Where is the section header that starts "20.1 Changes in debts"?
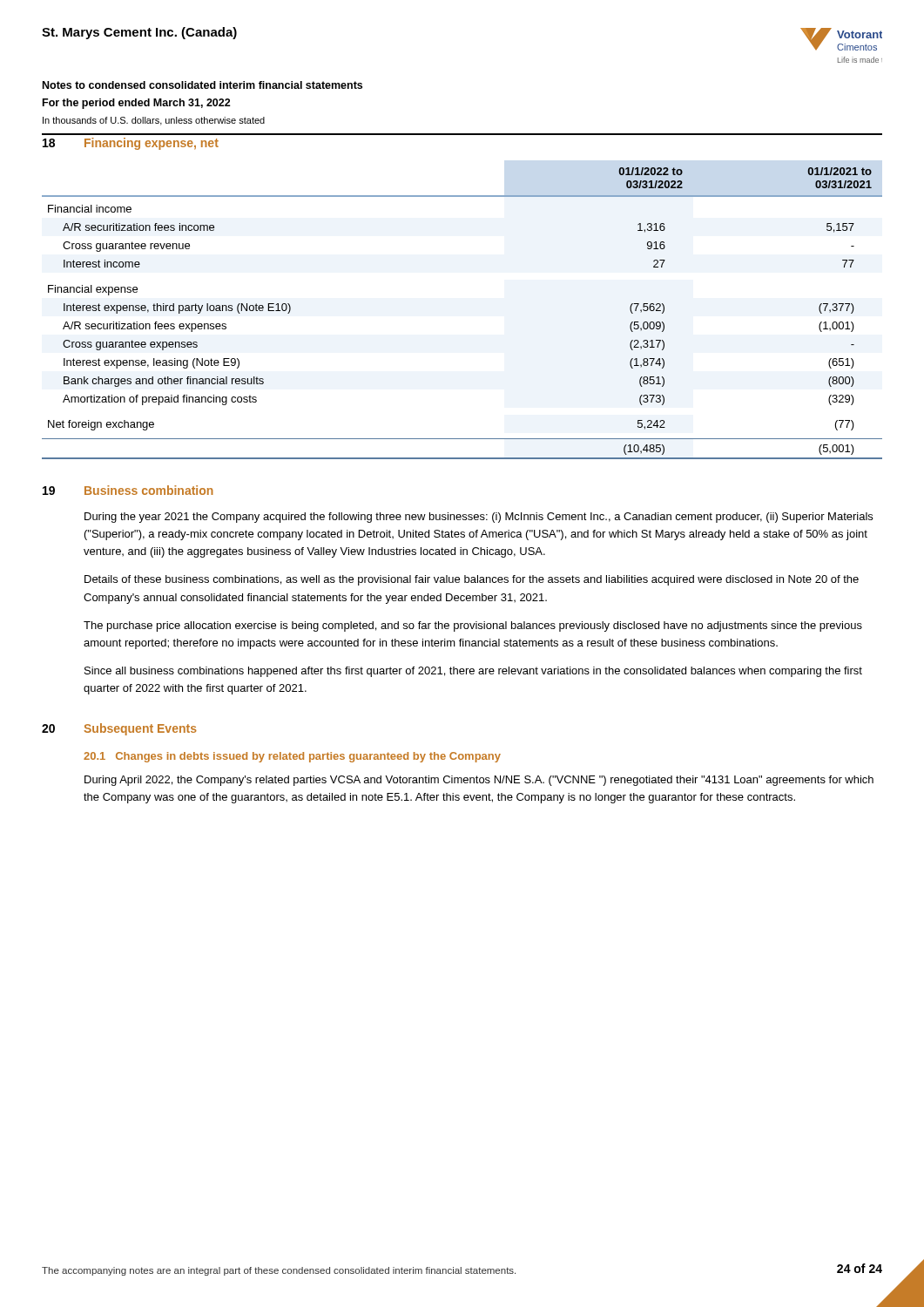Screen dimensions: 1307x924 [x=292, y=756]
